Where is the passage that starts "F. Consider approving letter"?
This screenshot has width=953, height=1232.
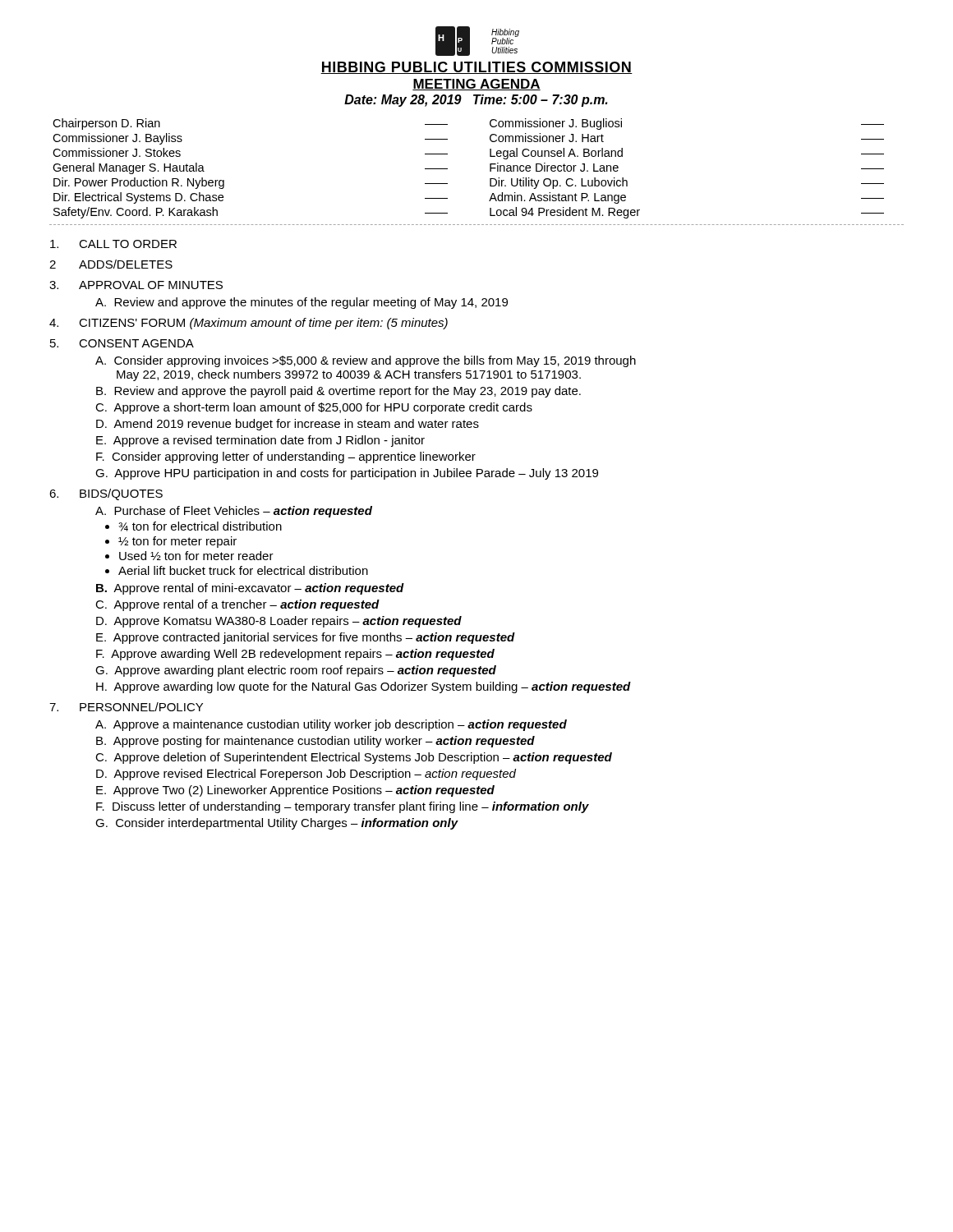pyautogui.click(x=285, y=456)
